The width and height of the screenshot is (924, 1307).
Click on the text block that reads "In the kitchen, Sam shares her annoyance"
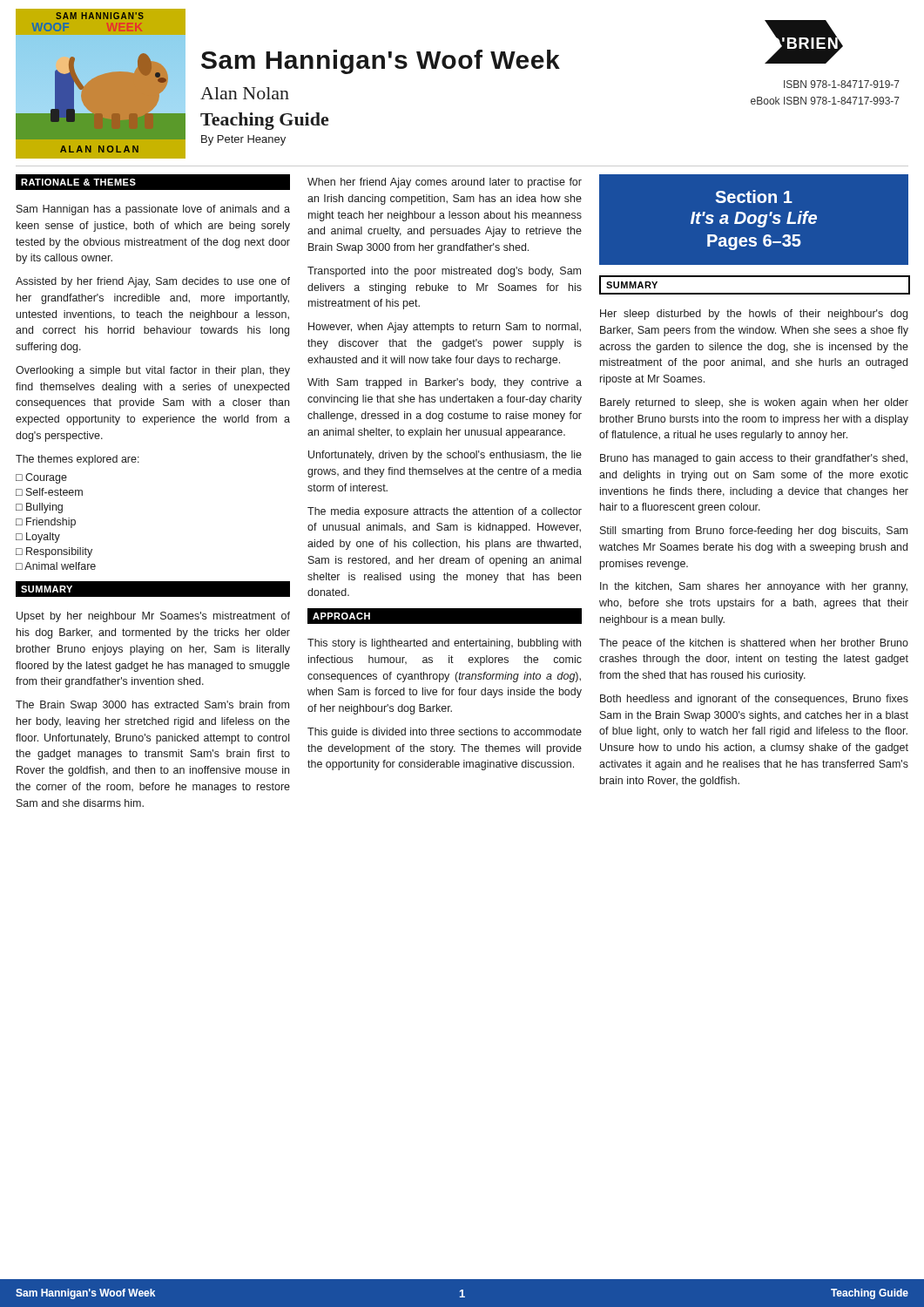(754, 603)
